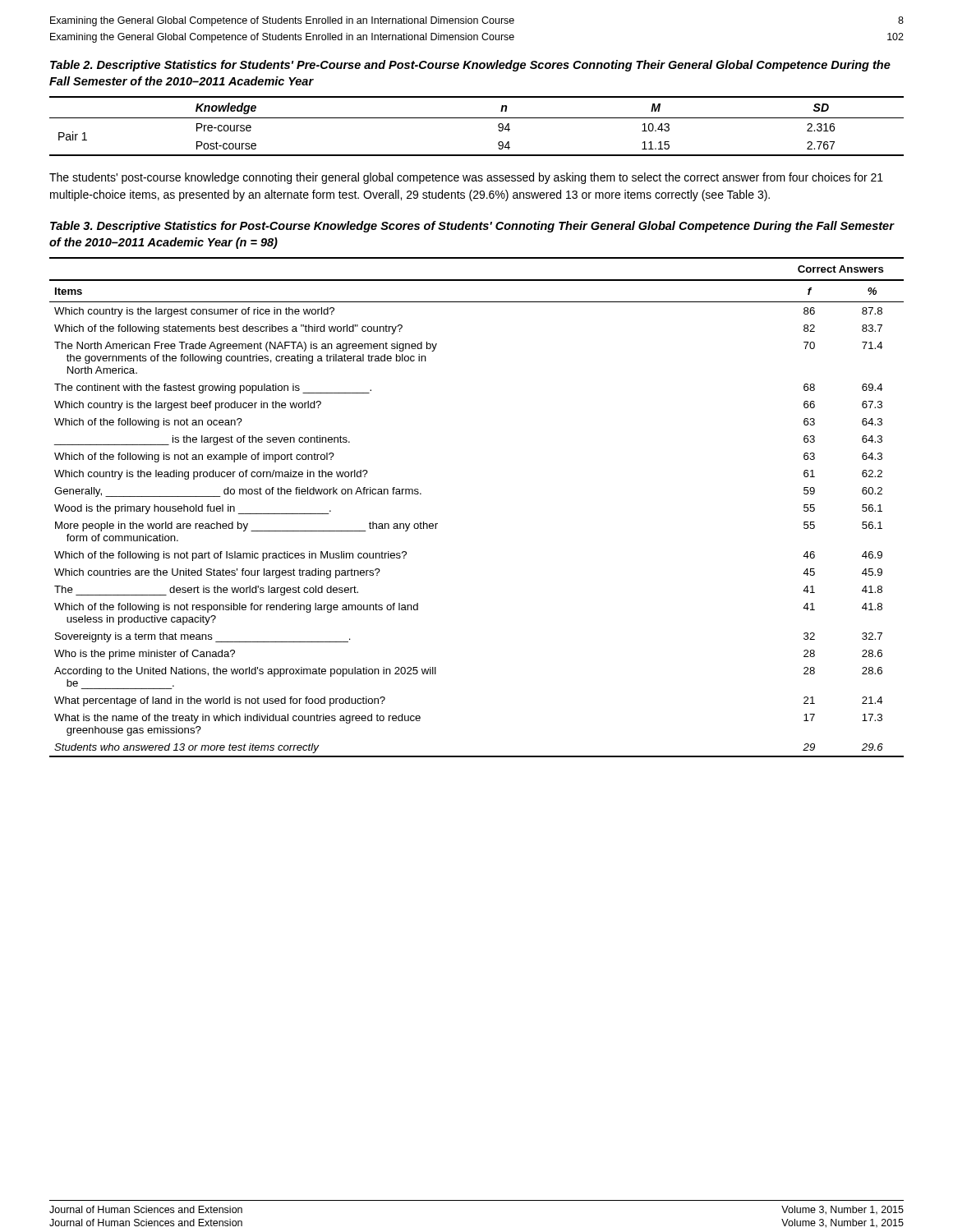Click on the caption that says "Table 3. Descriptive Statistics for Post-Course Knowledge"

[476, 235]
